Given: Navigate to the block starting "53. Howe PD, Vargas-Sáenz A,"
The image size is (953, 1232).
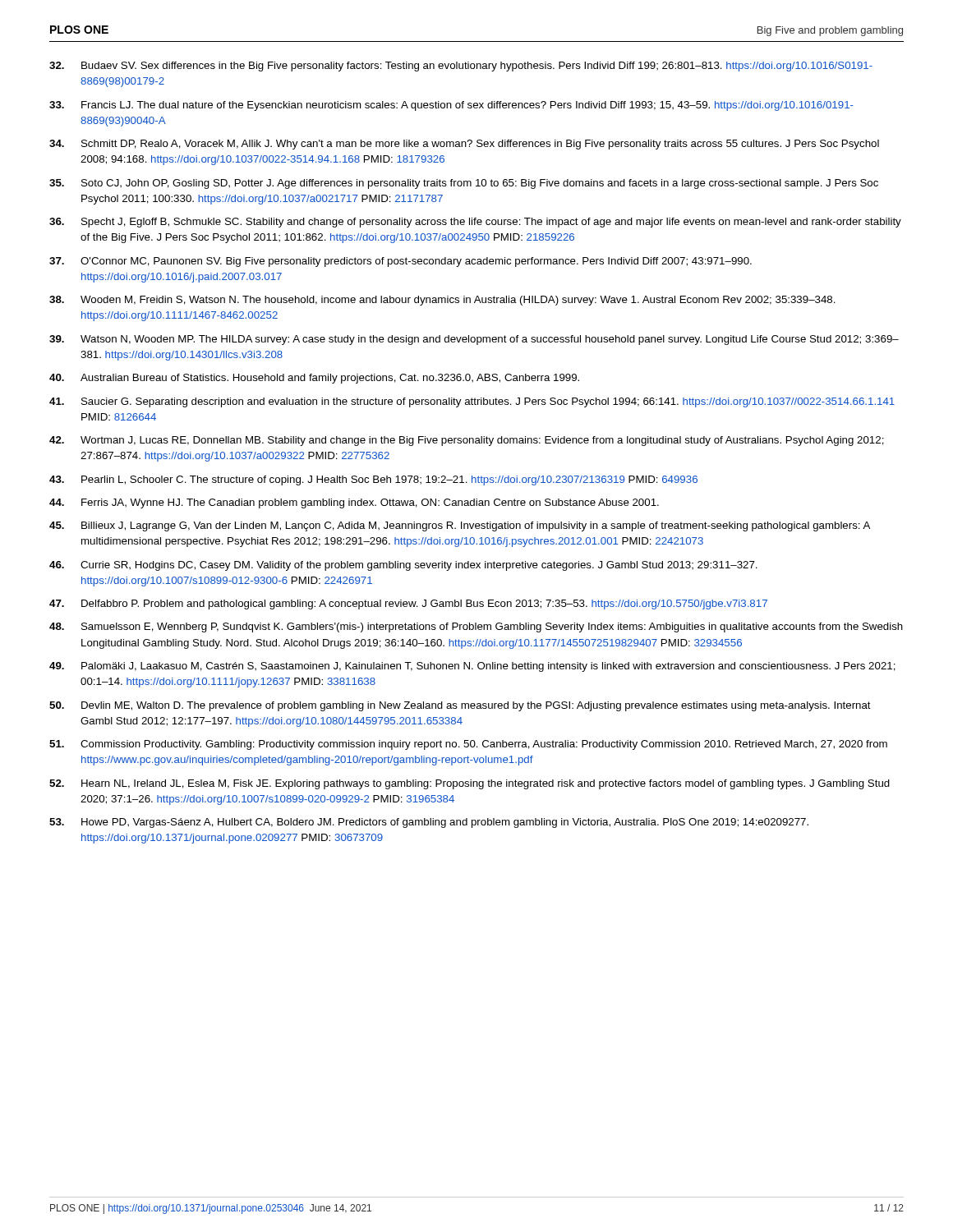Looking at the screenshot, I should pyautogui.click(x=476, y=830).
